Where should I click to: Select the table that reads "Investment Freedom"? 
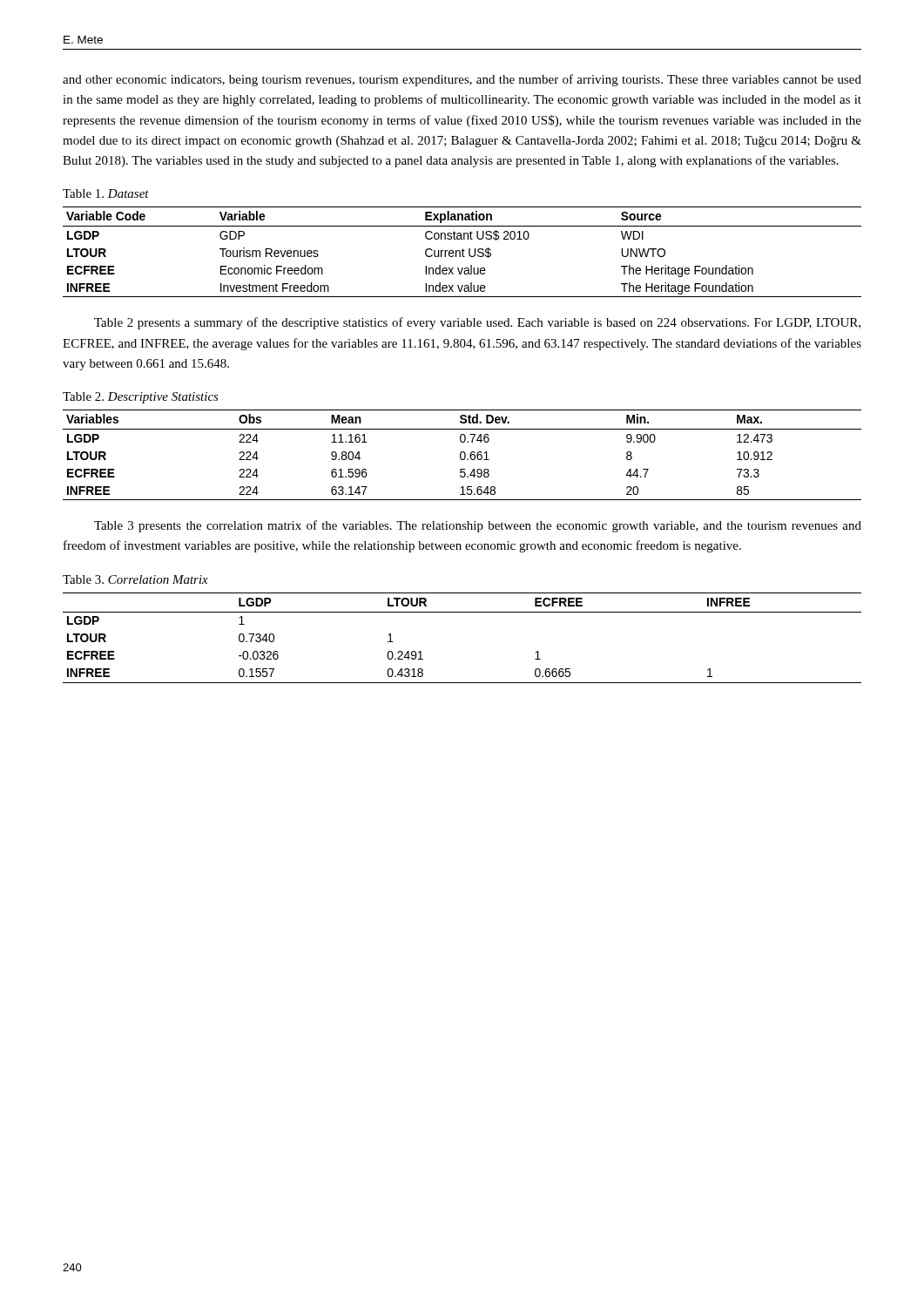[x=462, y=252]
